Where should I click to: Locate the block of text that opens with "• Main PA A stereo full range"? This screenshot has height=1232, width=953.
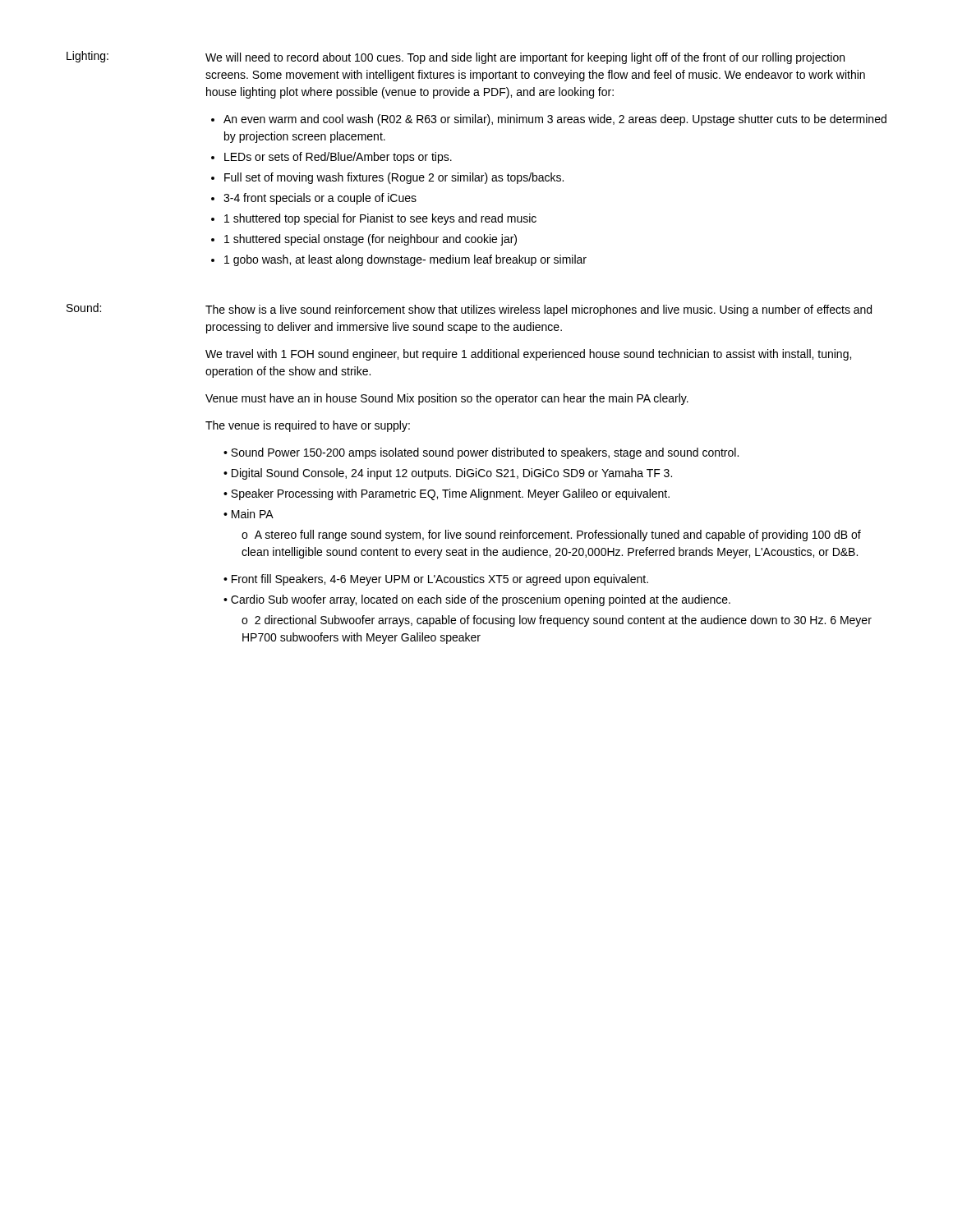click(x=555, y=534)
